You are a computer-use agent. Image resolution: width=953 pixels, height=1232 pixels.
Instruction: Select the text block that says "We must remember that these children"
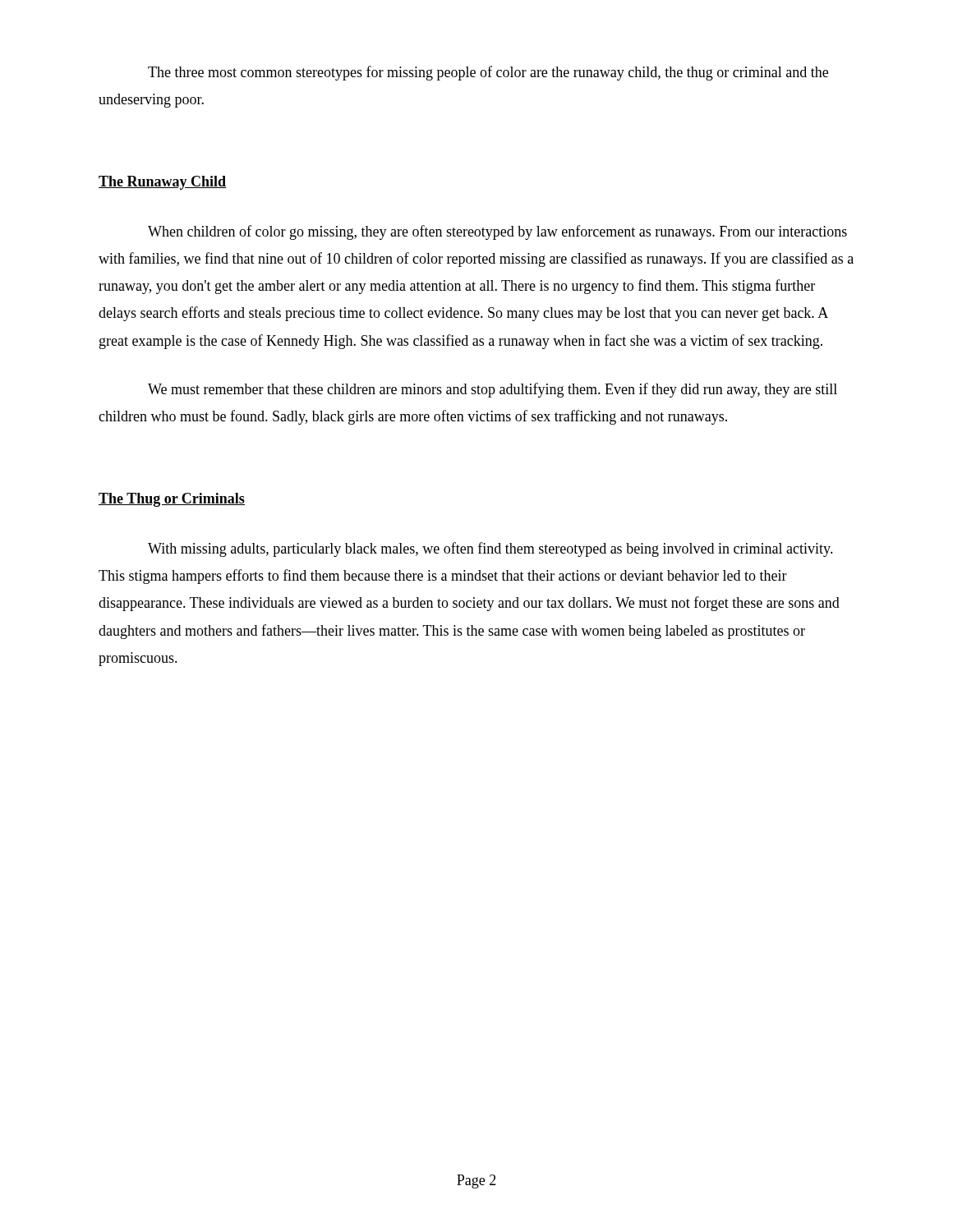click(476, 404)
